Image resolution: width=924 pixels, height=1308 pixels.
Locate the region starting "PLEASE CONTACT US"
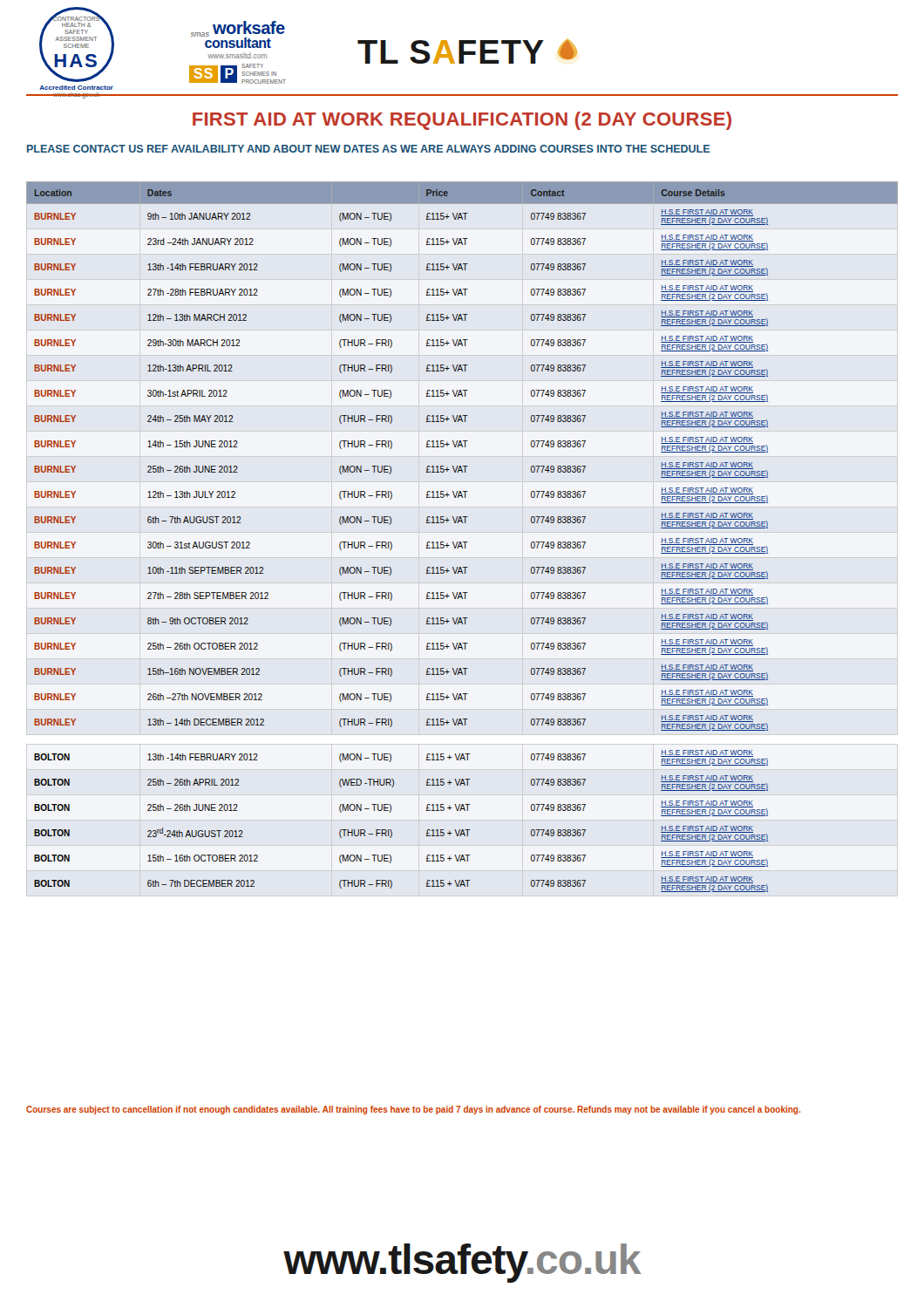point(368,149)
